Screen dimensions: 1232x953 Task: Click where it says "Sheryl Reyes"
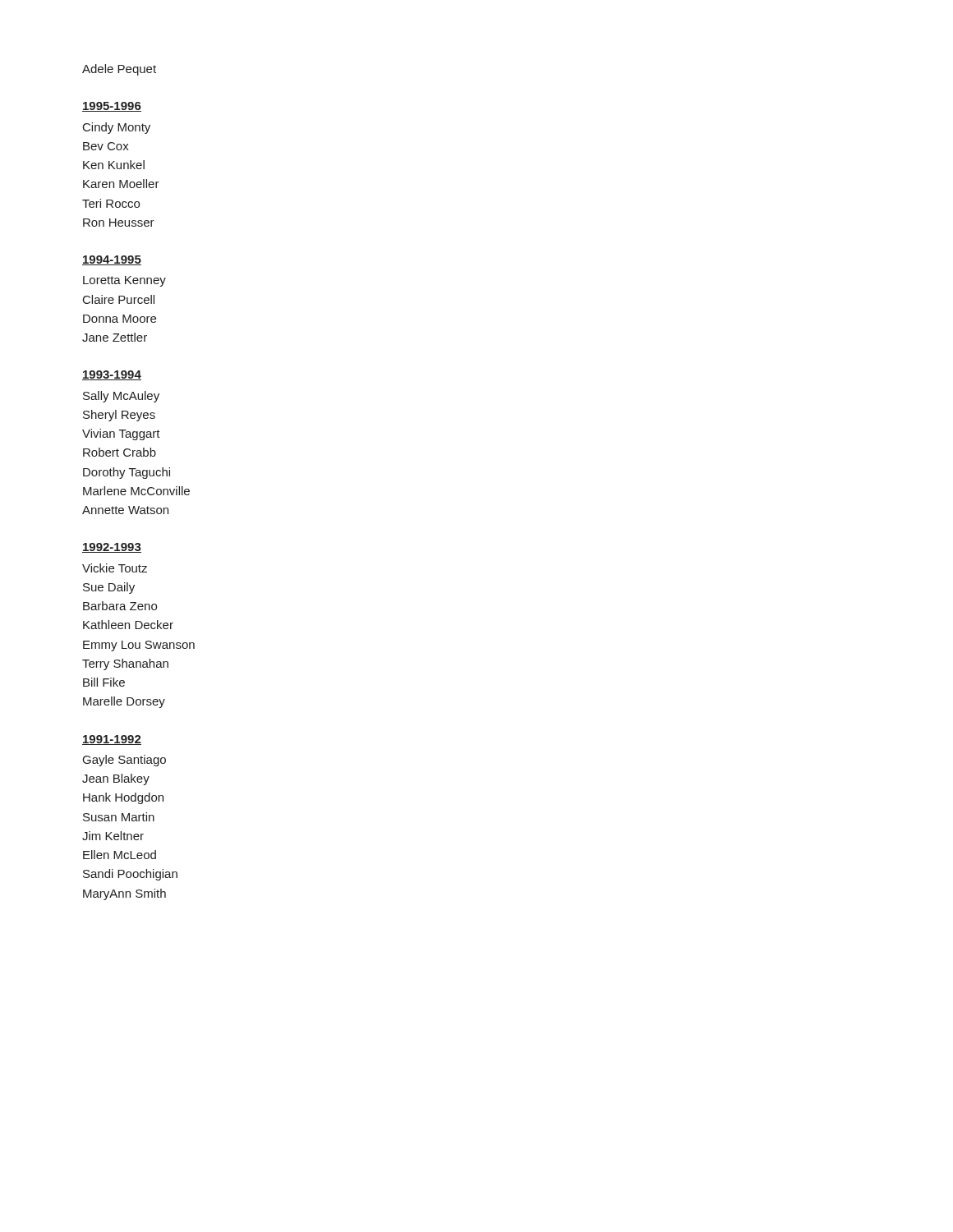click(119, 414)
